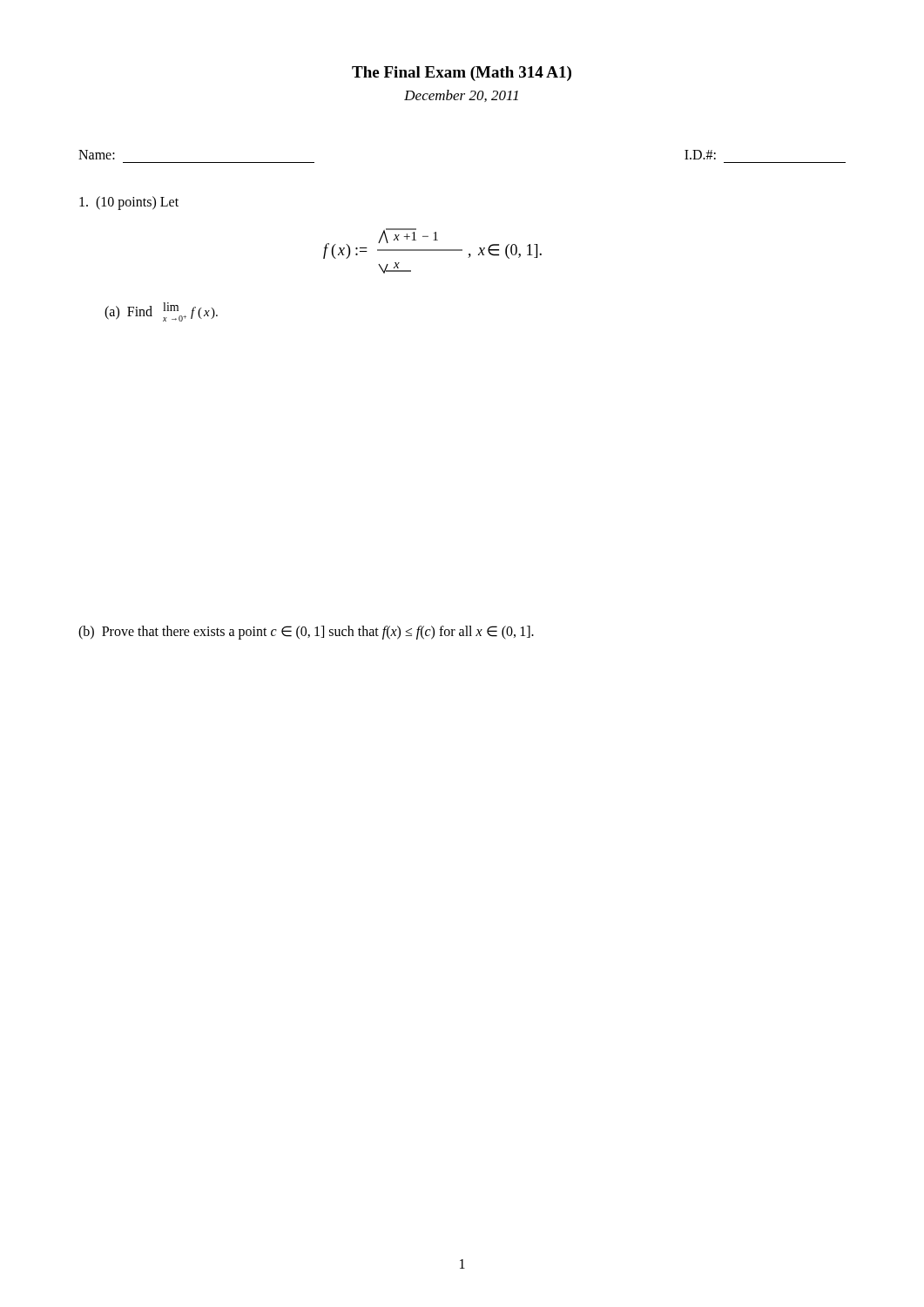Screen dimensions: 1307x924
Task: Click on the list item with the text "(10 points) Let"
Action: click(128, 202)
